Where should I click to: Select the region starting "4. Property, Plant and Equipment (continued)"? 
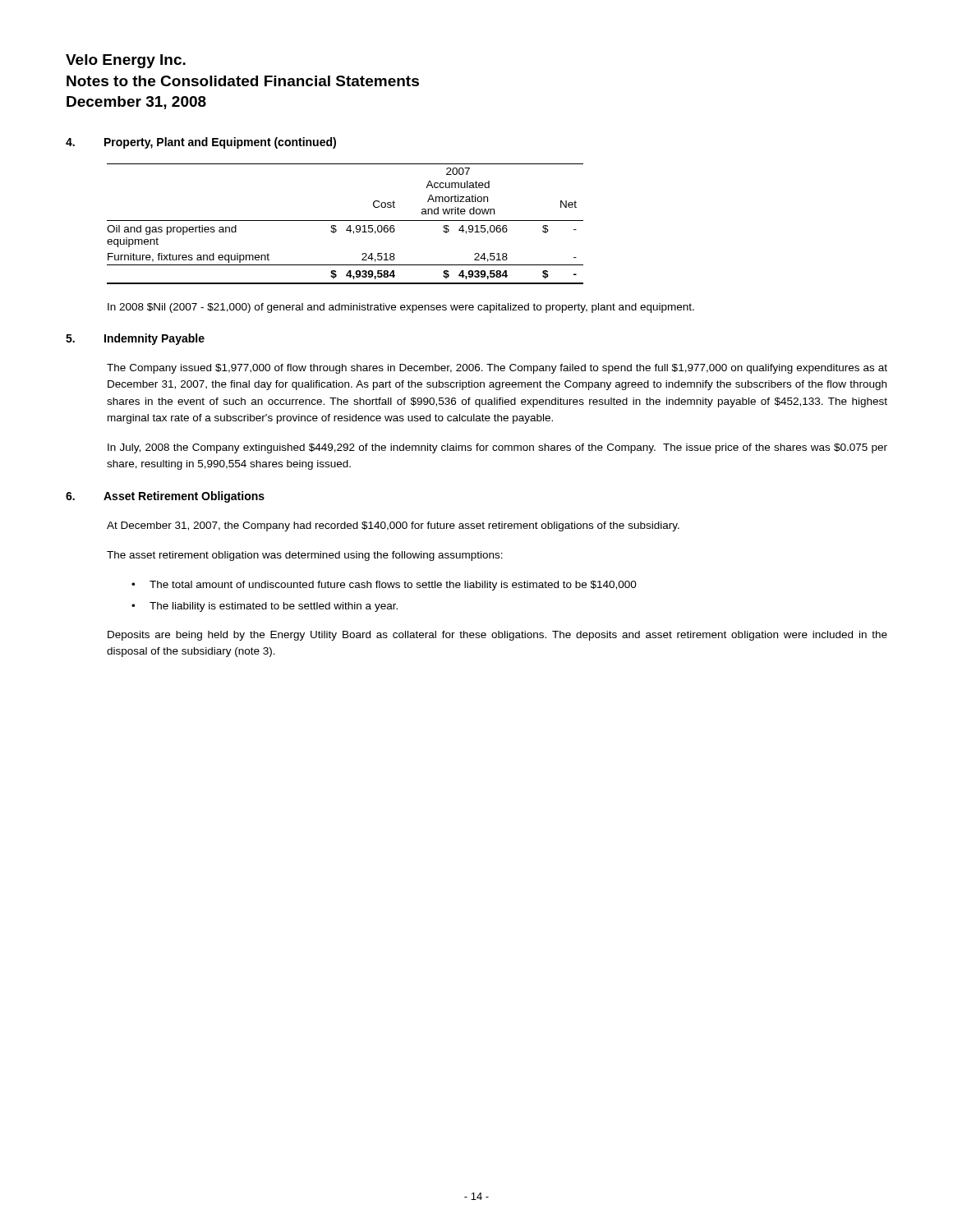coord(201,142)
